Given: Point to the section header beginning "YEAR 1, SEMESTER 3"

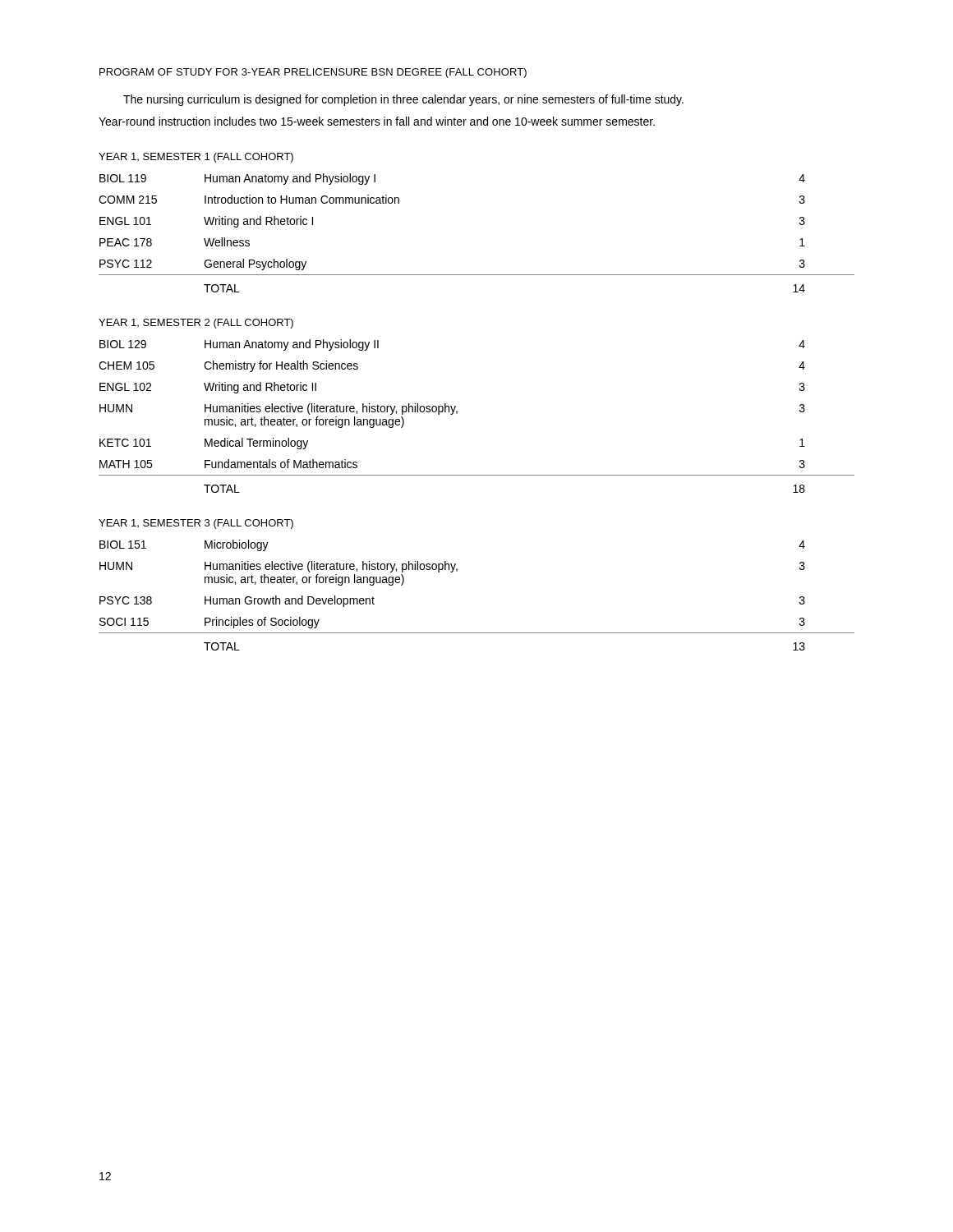Looking at the screenshot, I should coord(196,523).
